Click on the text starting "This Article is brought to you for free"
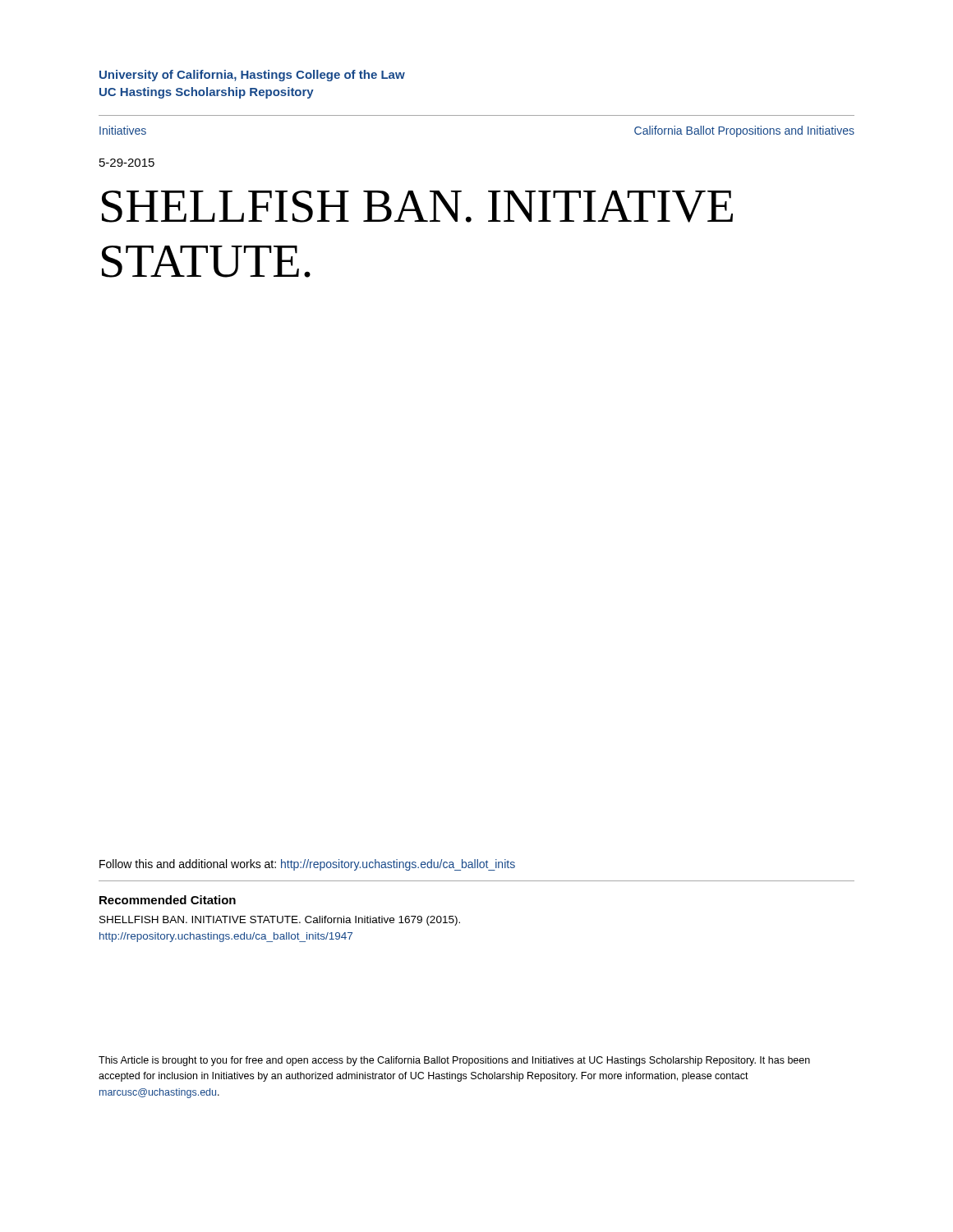 454,1076
